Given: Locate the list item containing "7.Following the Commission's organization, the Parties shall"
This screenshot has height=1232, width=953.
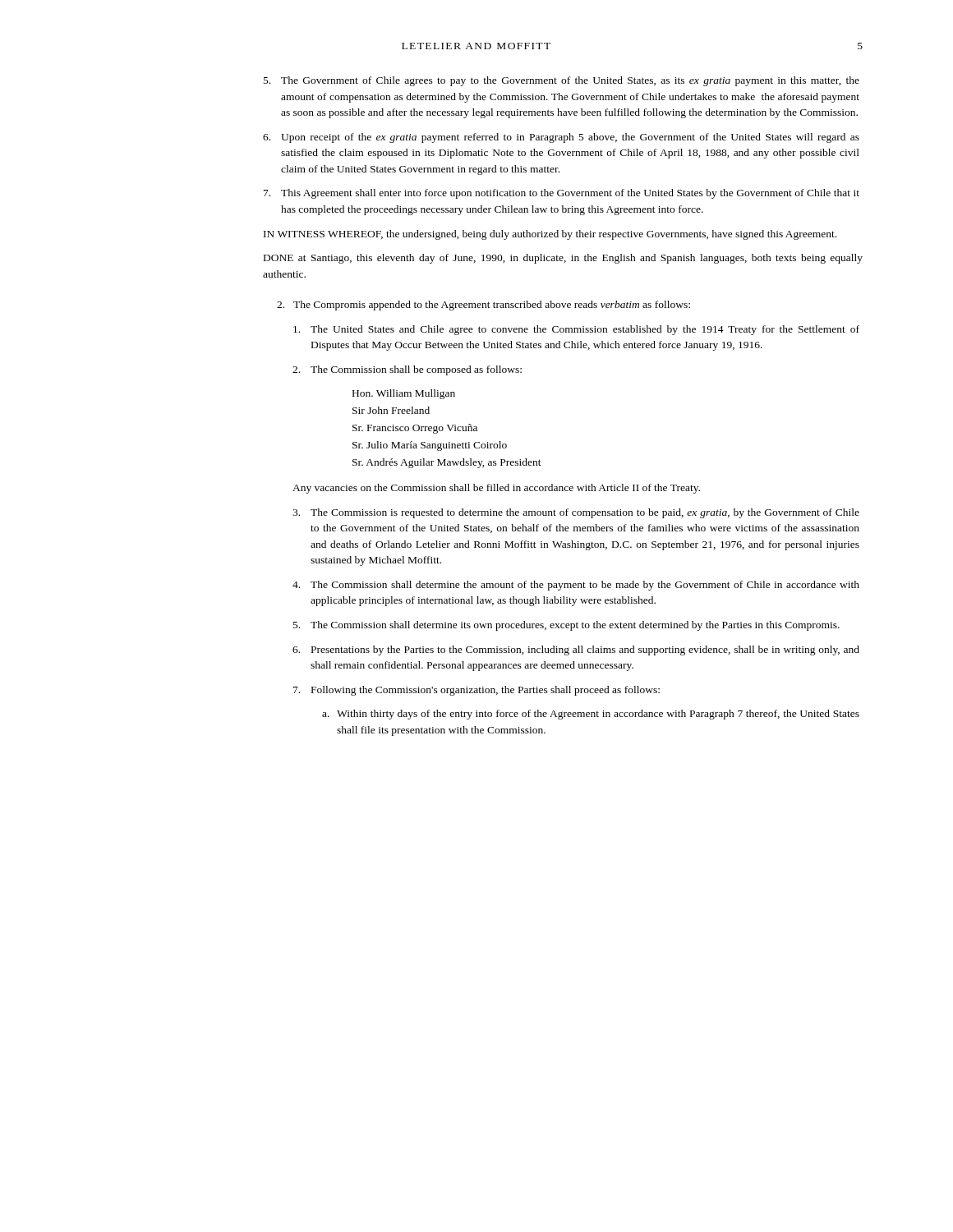Looking at the screenshot, I should tap(576, 689).
